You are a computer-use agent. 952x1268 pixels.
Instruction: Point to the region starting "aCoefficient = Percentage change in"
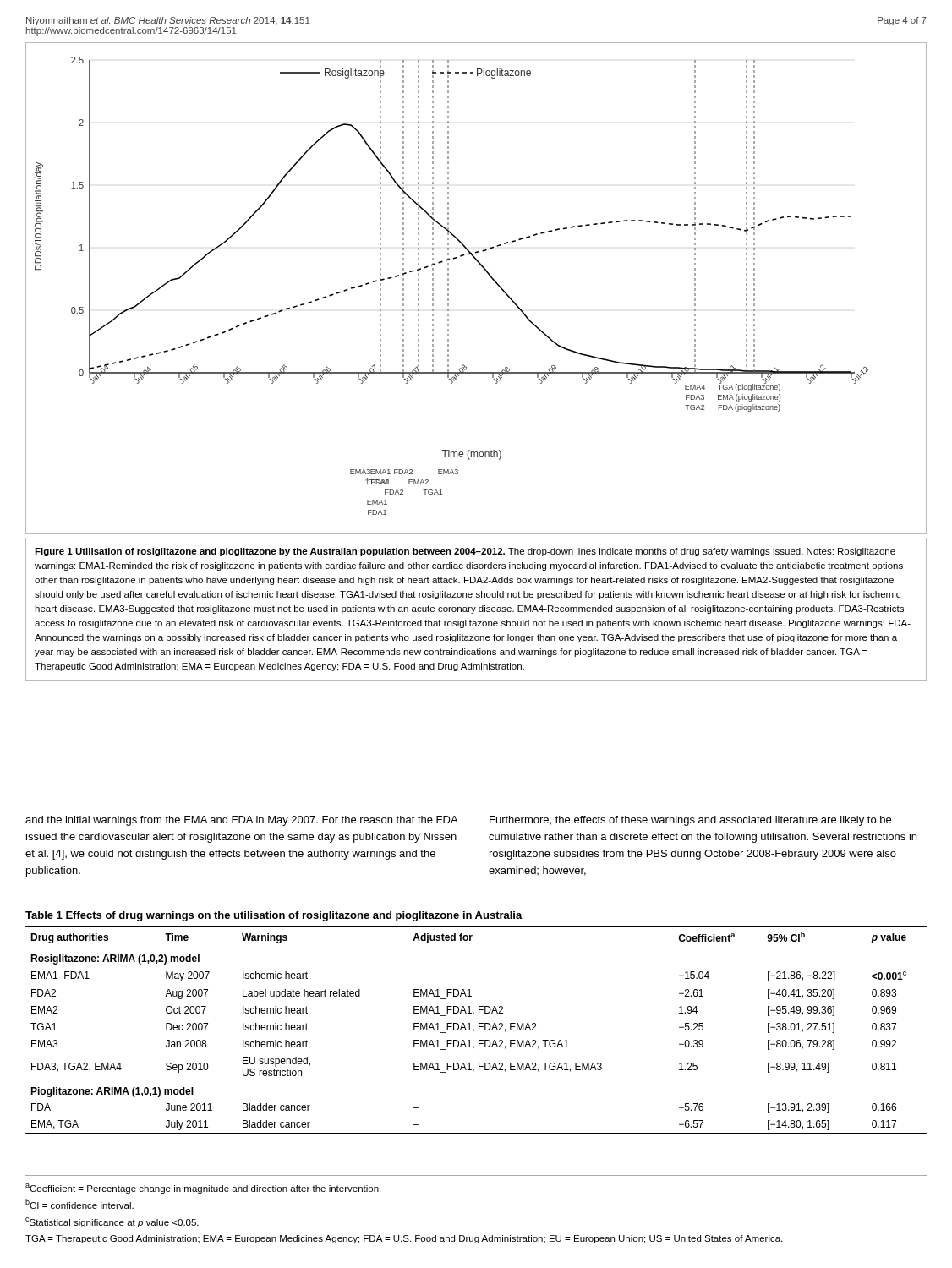point(203,1189)
